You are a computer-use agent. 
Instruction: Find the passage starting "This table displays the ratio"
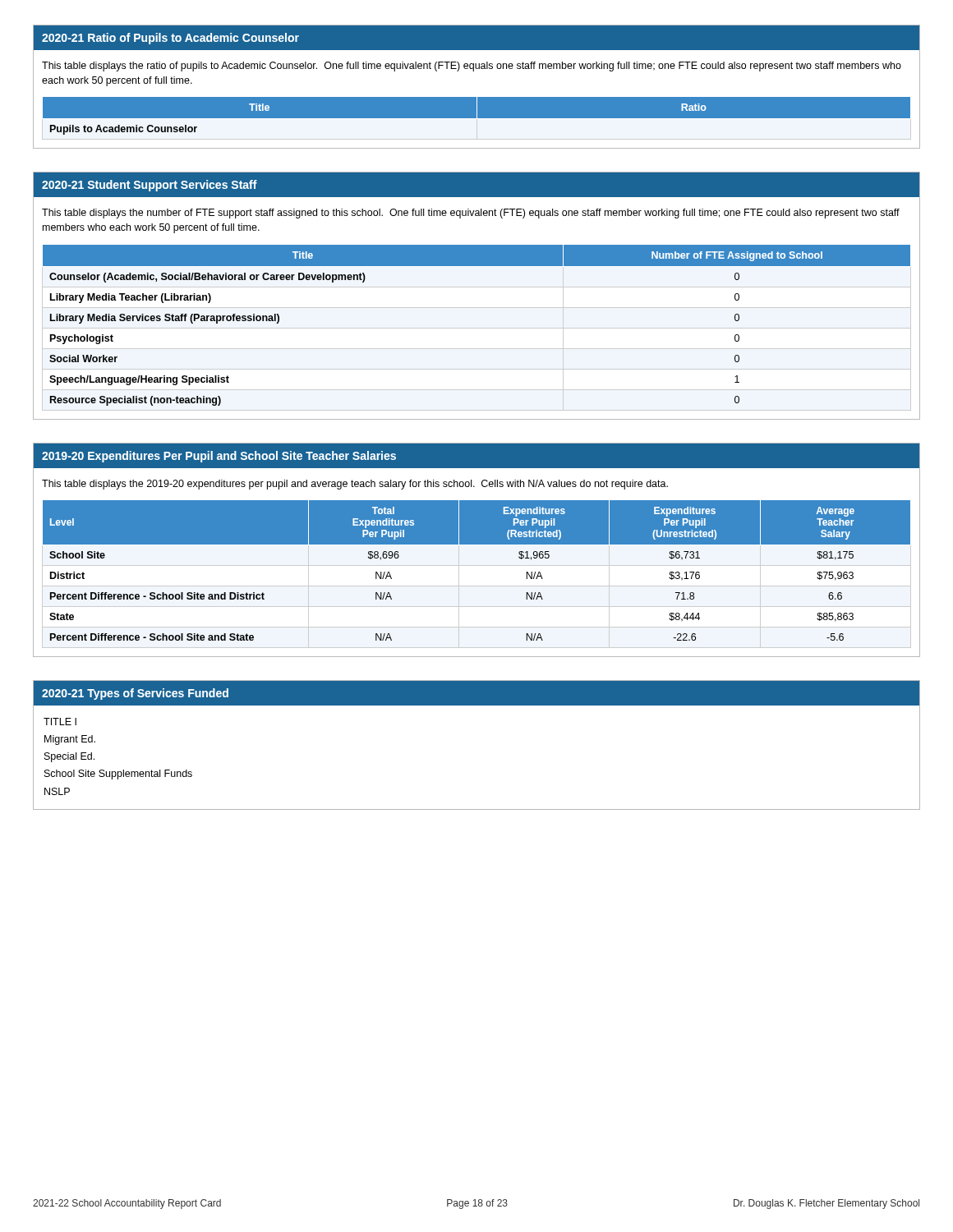(x=476, y=73)
